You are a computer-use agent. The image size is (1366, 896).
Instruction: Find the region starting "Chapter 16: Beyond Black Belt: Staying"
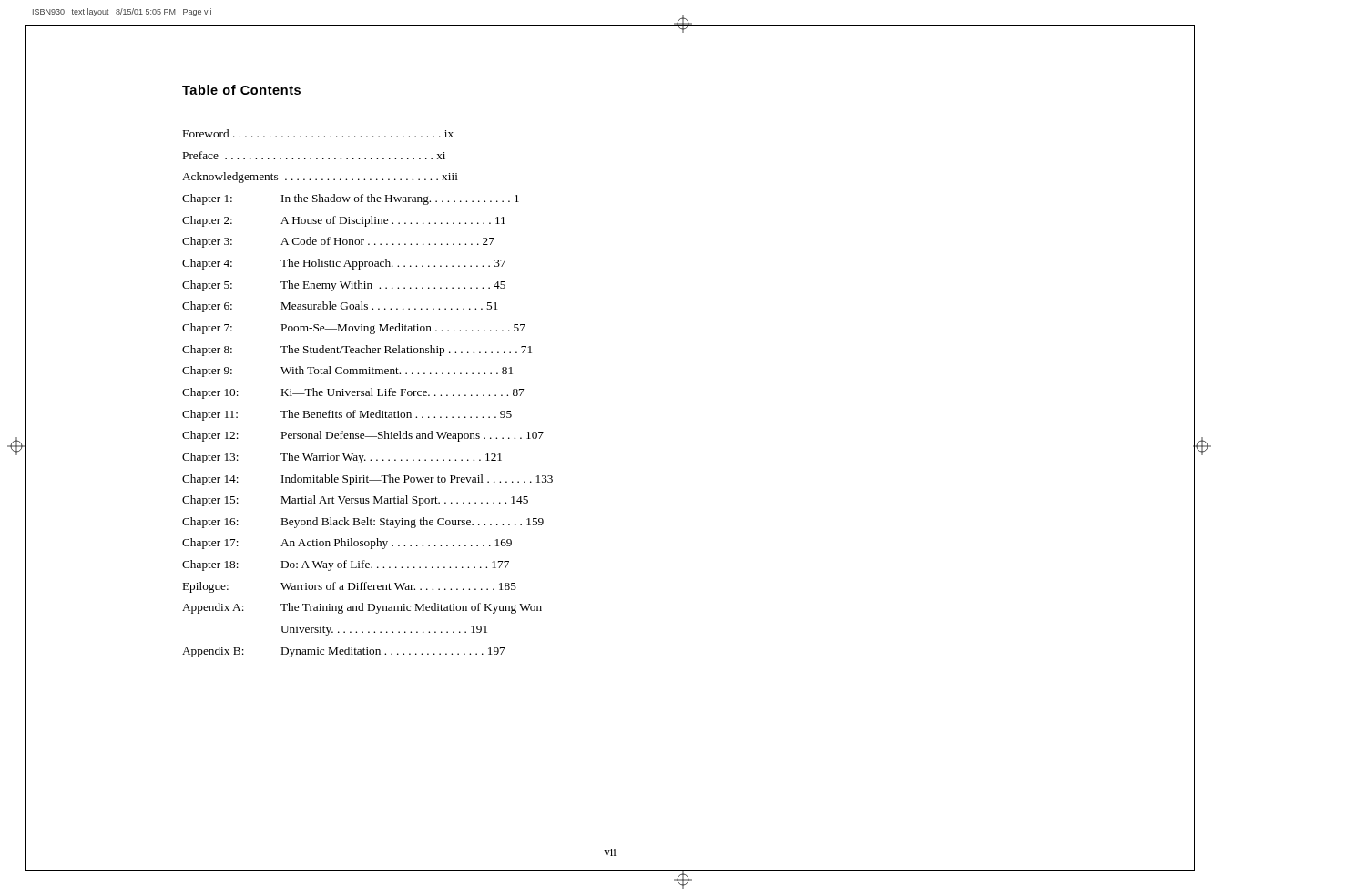363,521
